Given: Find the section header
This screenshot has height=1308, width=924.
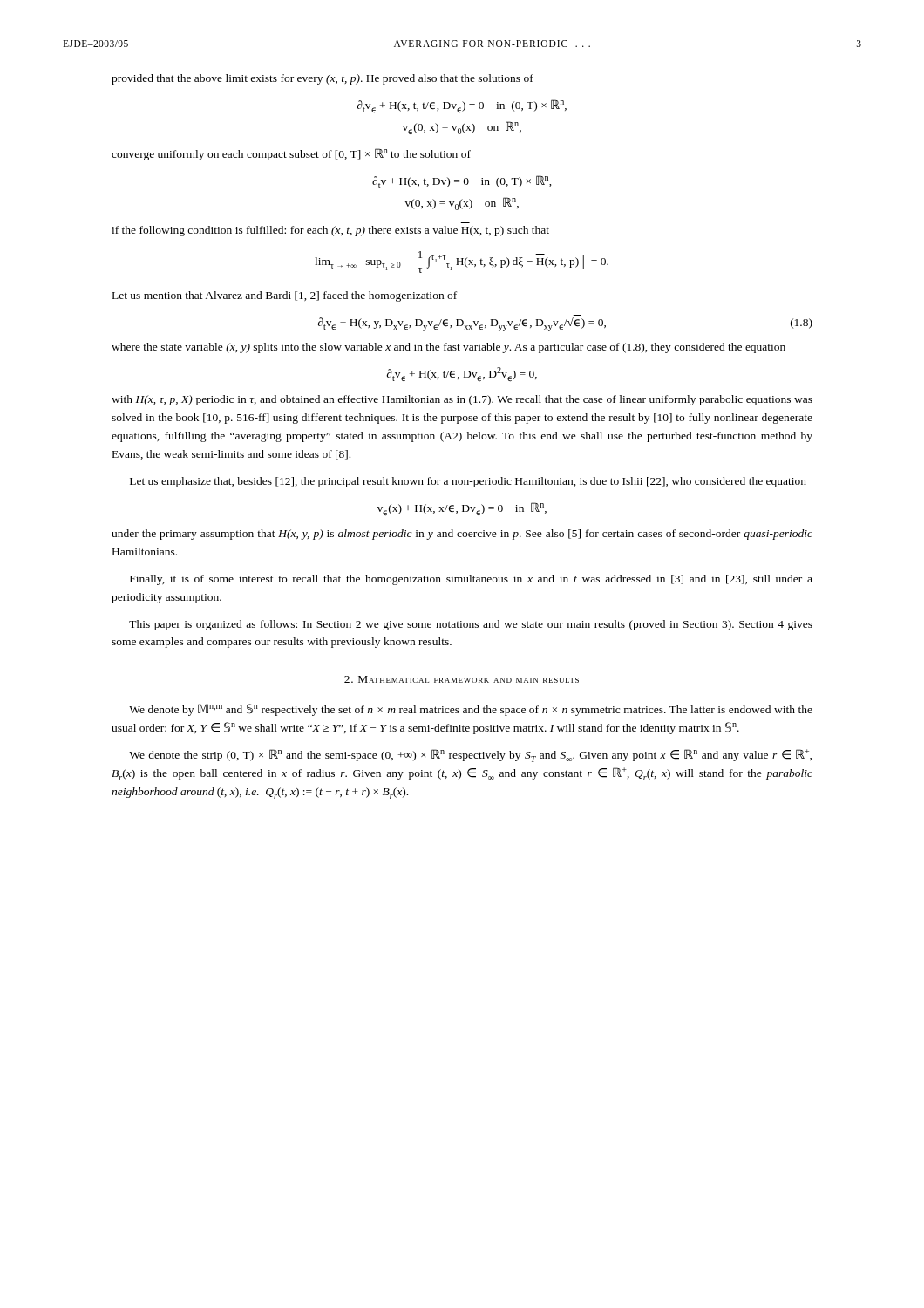Looking at the screenshot, I should click(x=462, y=679).
